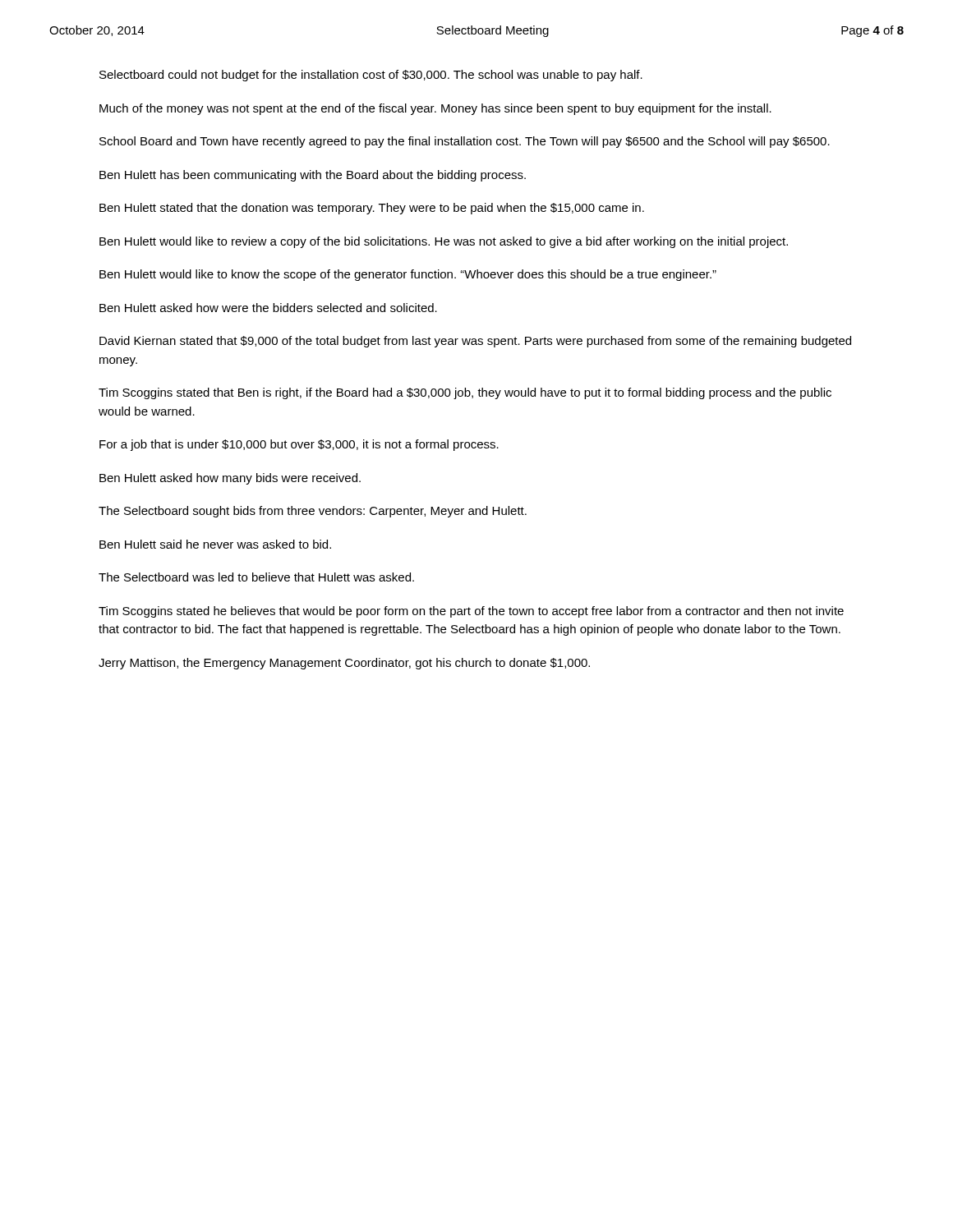Where is the passage that starts "Ben Hulett asked how were the"?

(268, 307)
